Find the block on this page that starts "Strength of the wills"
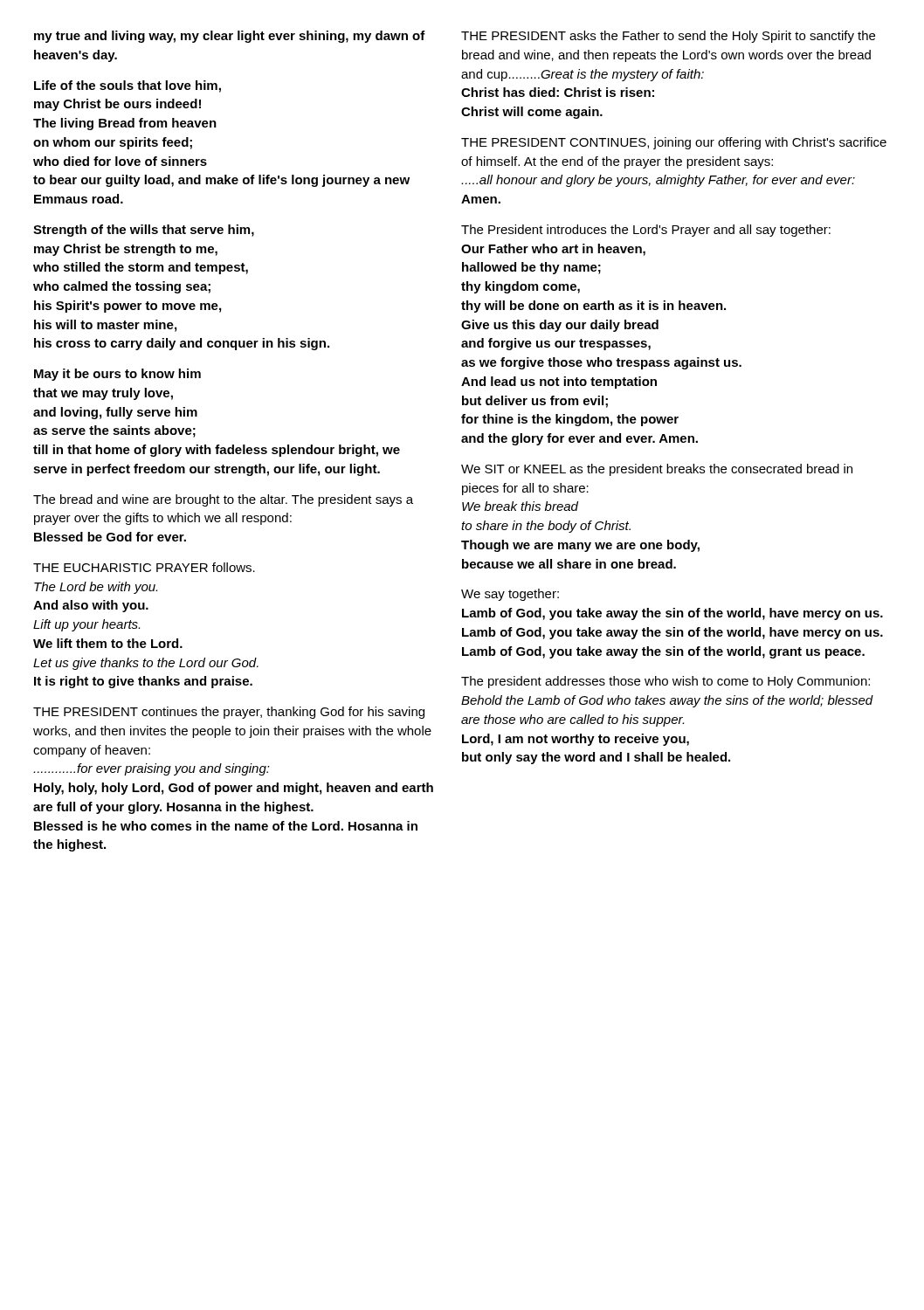The image size is (924, 1310). tap(144, 231)
